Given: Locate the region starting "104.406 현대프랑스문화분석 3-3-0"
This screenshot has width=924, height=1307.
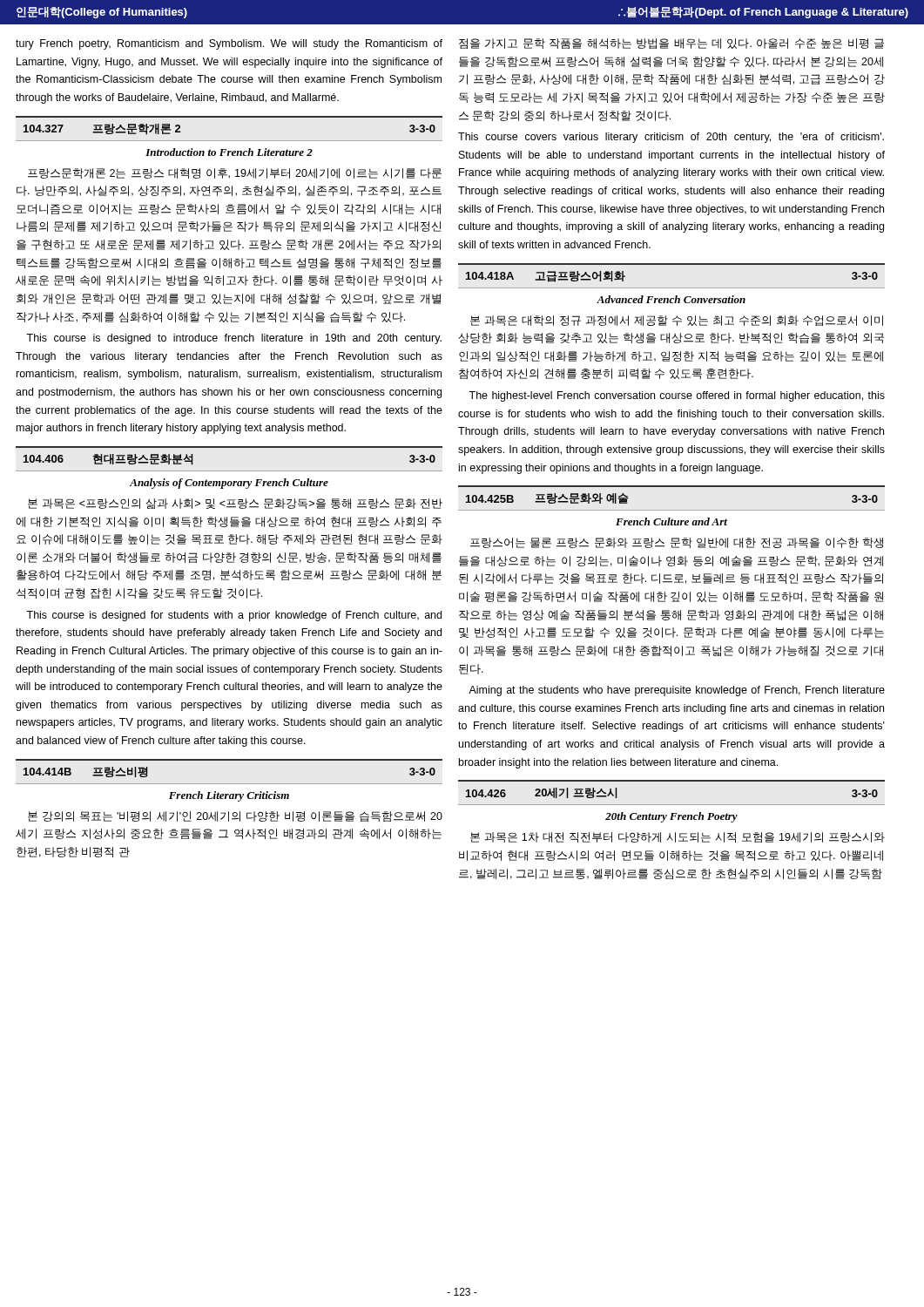Looking at the screenshot, I should (229, 459).
